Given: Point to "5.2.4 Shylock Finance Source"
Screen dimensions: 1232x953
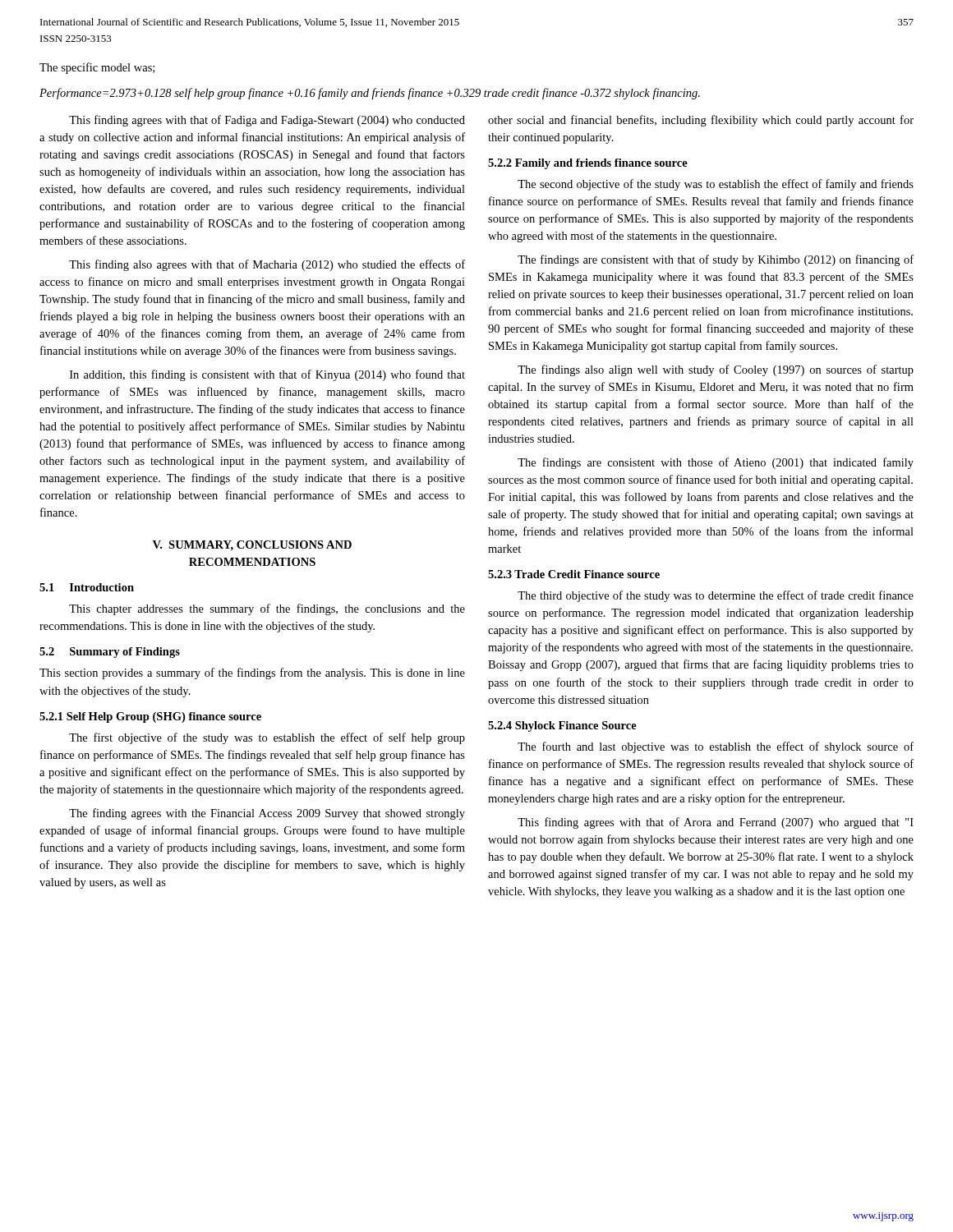Looking at the screenshot, I should click(x=562, y=725).
